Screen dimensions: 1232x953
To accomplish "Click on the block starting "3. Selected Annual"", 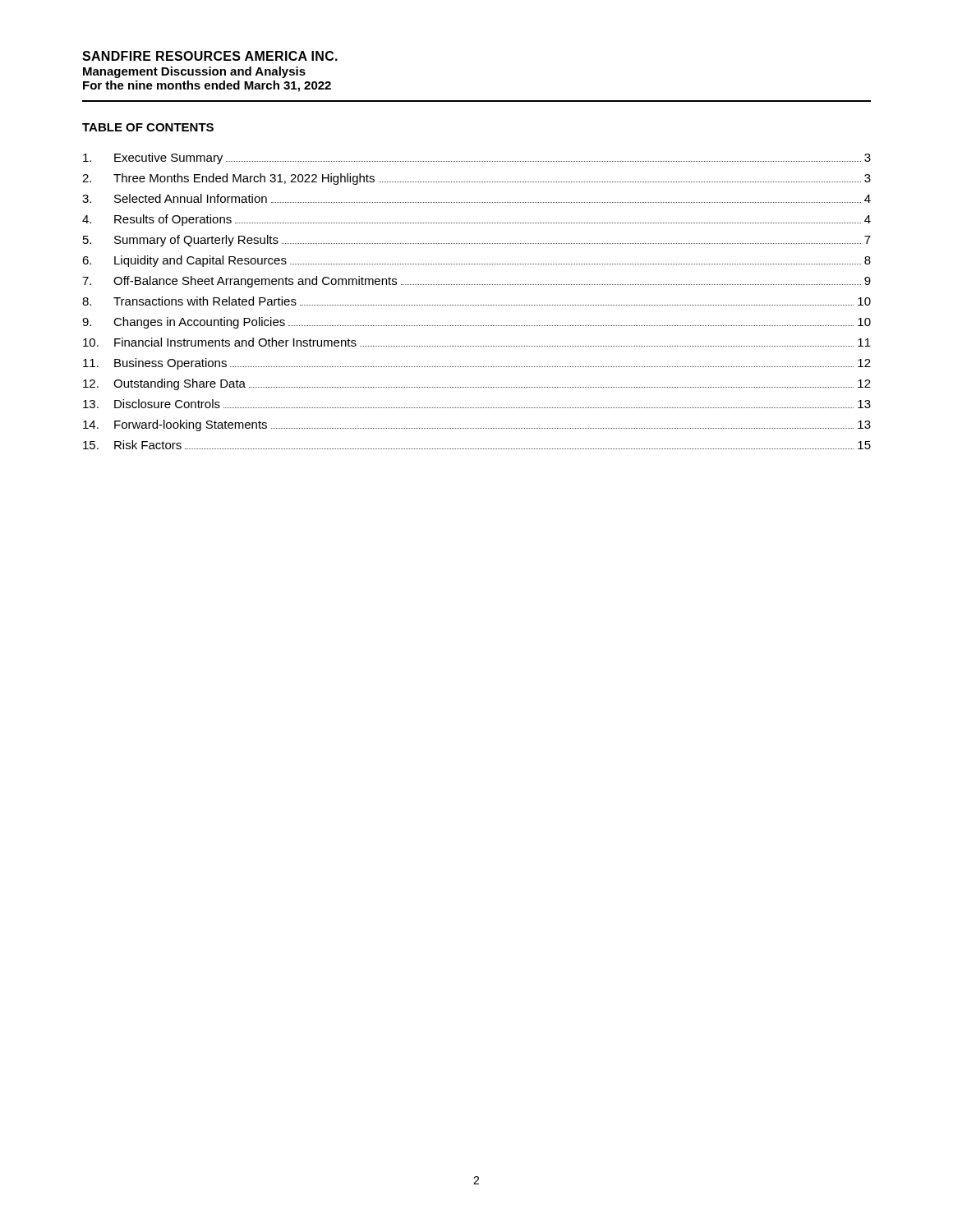I will coord(476,198).
